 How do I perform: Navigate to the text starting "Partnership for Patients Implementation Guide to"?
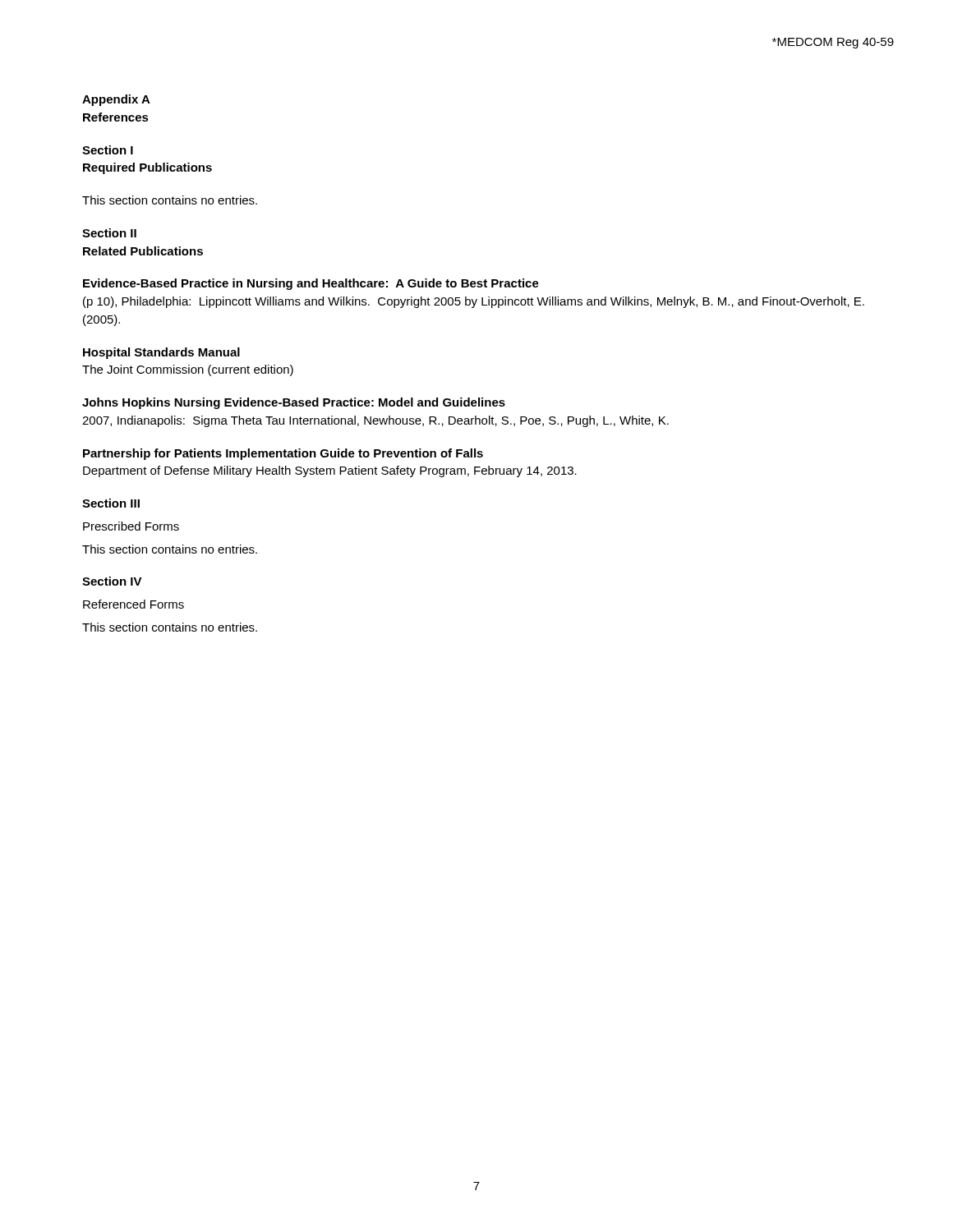(x=476, y=462)
